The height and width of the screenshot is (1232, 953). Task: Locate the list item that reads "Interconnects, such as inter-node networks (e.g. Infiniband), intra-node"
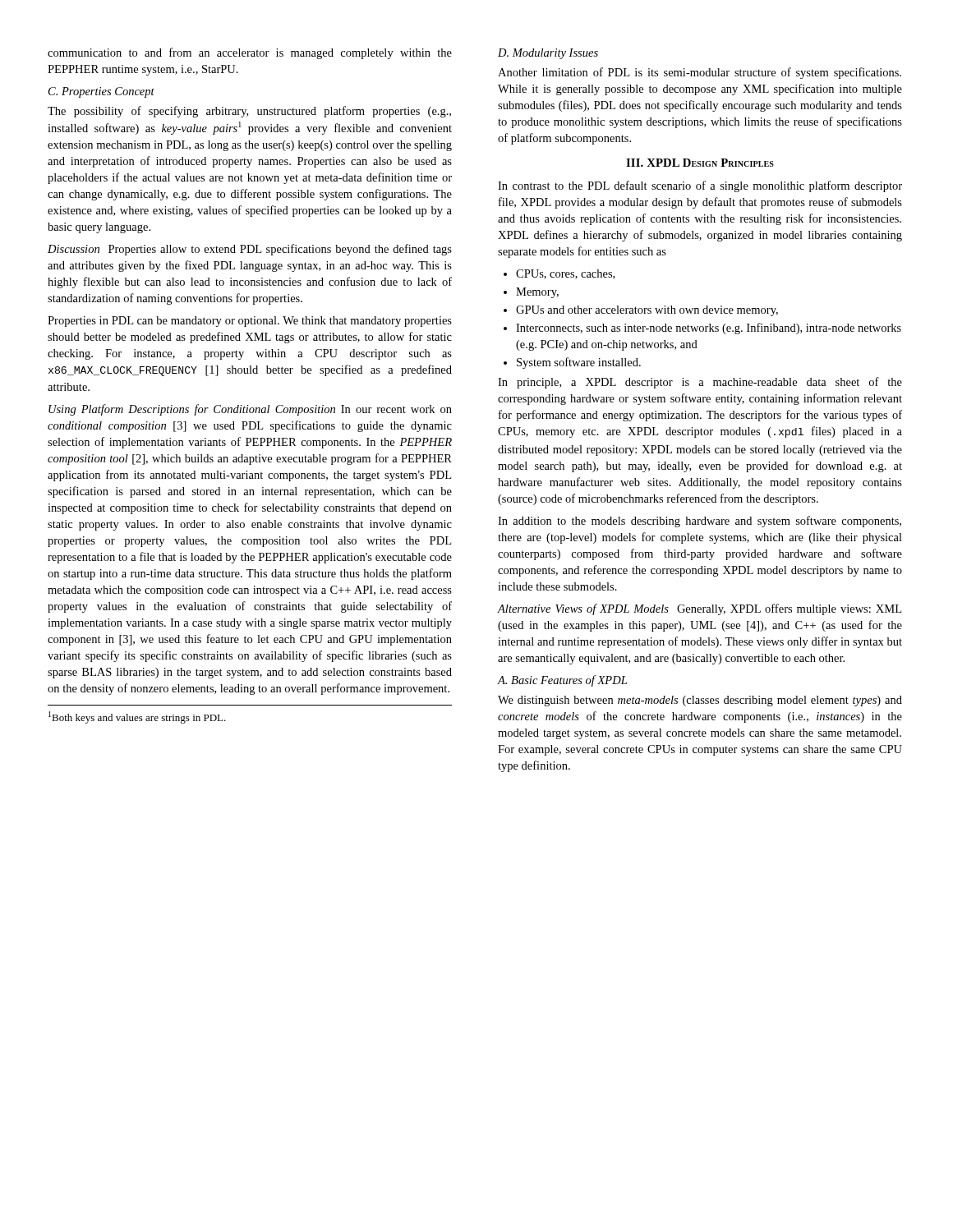[709, 336]
